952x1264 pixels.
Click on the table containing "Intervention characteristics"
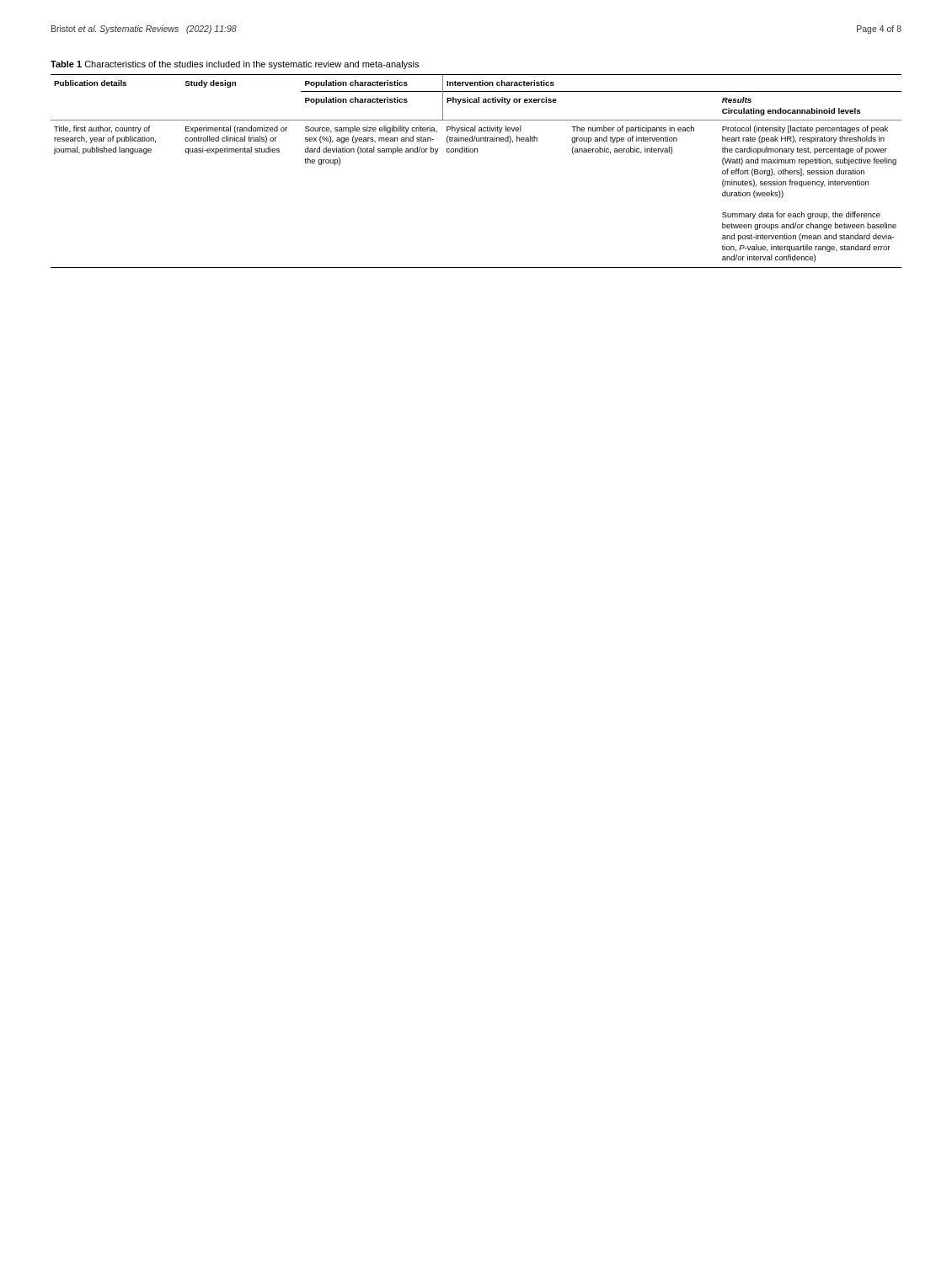pyautogui.click(x=476, y=171)
